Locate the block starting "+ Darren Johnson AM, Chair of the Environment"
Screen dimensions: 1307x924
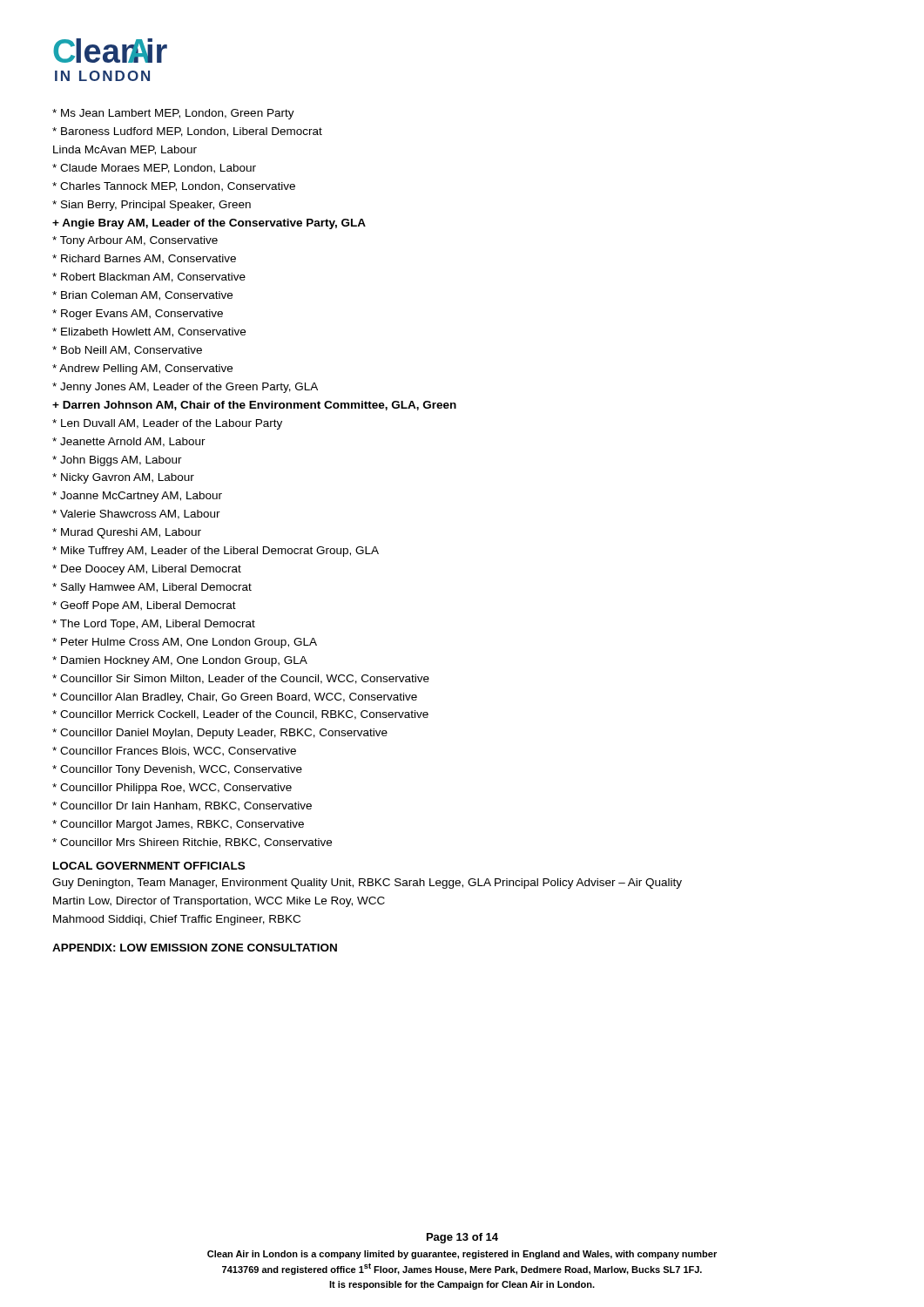[x=254, y=405]
